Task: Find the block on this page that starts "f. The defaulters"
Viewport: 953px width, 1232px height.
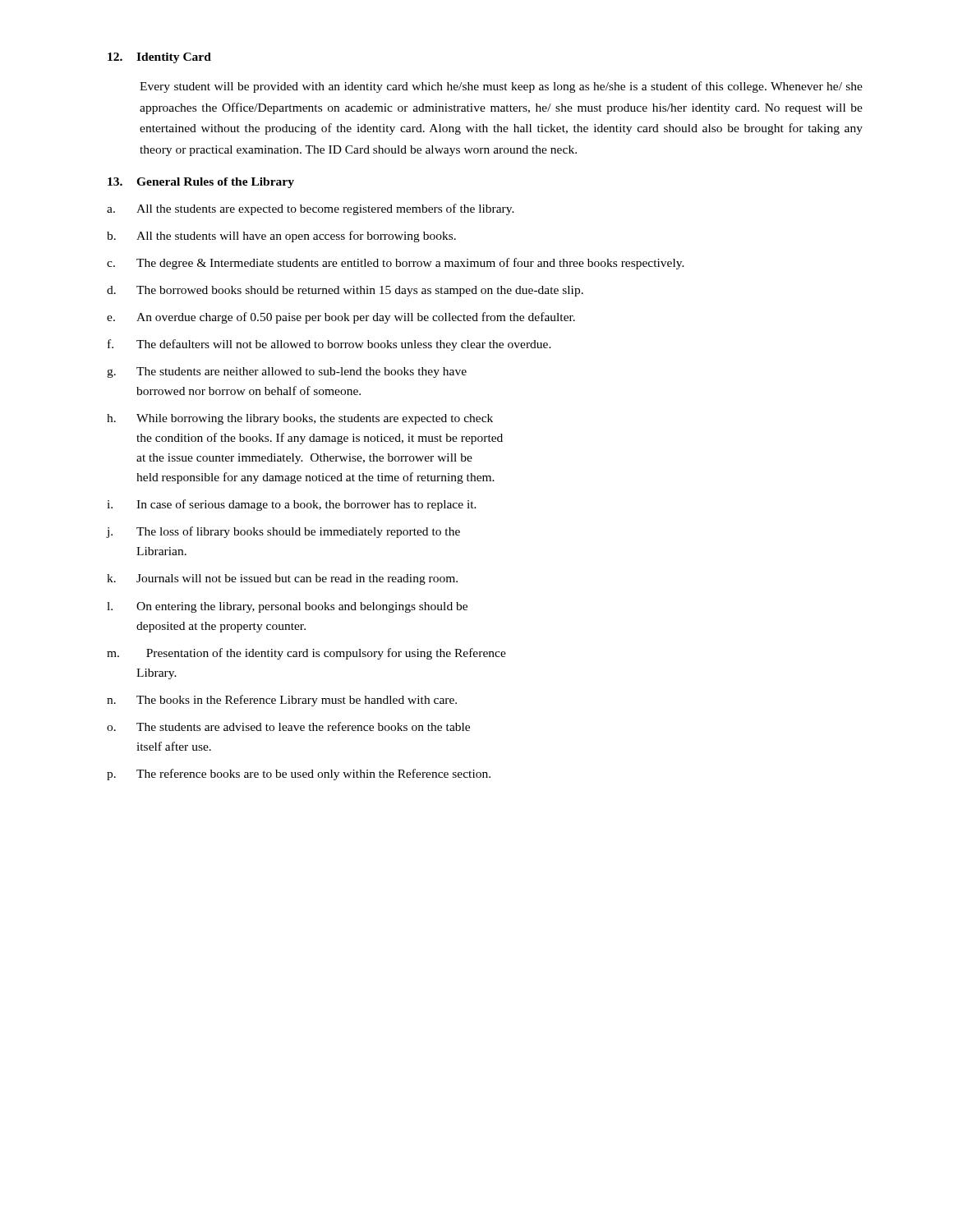Action: [x=485, y=344]
